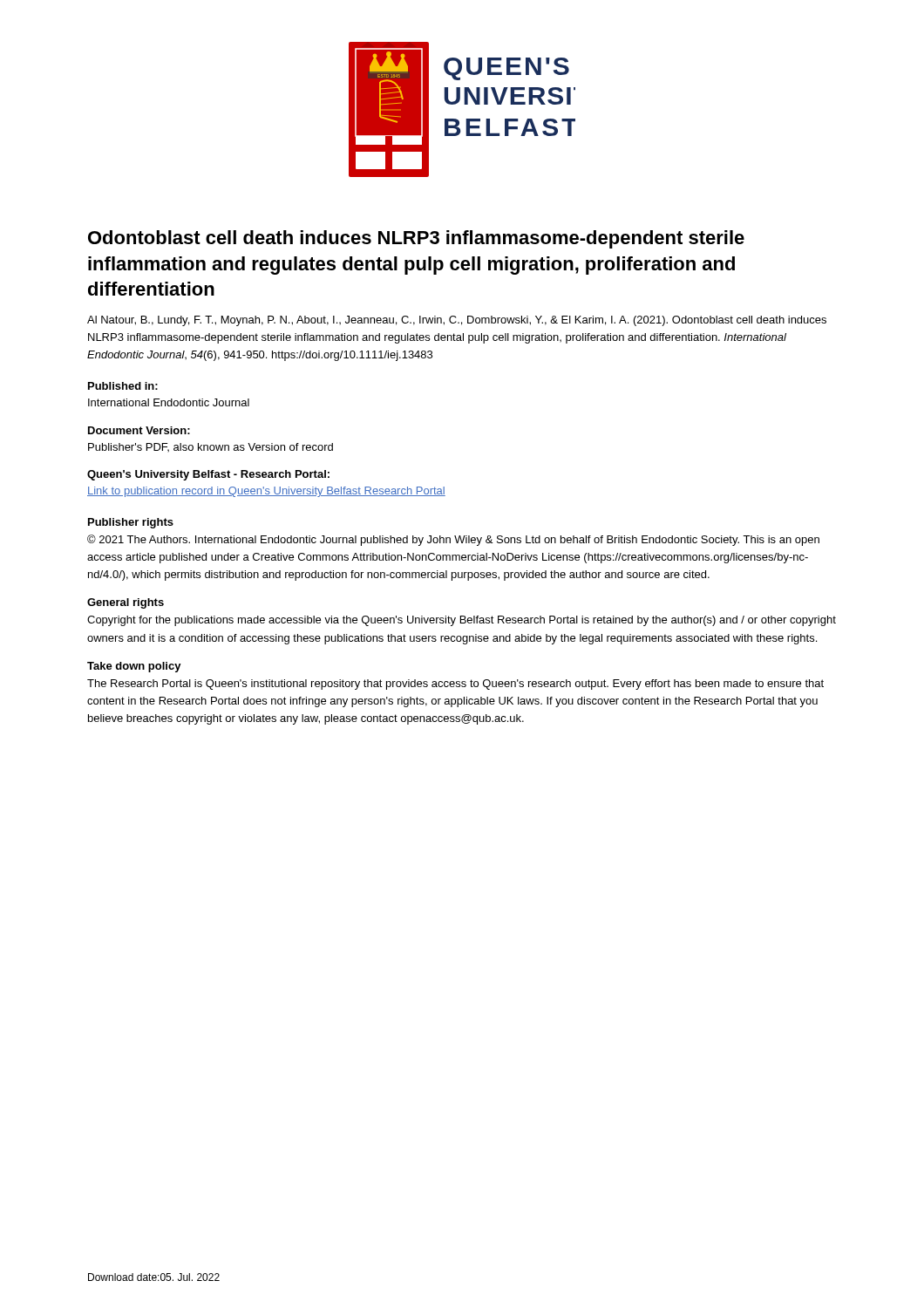Click the passage that begins "Link to publication record in Queen's University"
This screenshot has height=1308, width=924.
pyautogui.click(x=266, y=491)
